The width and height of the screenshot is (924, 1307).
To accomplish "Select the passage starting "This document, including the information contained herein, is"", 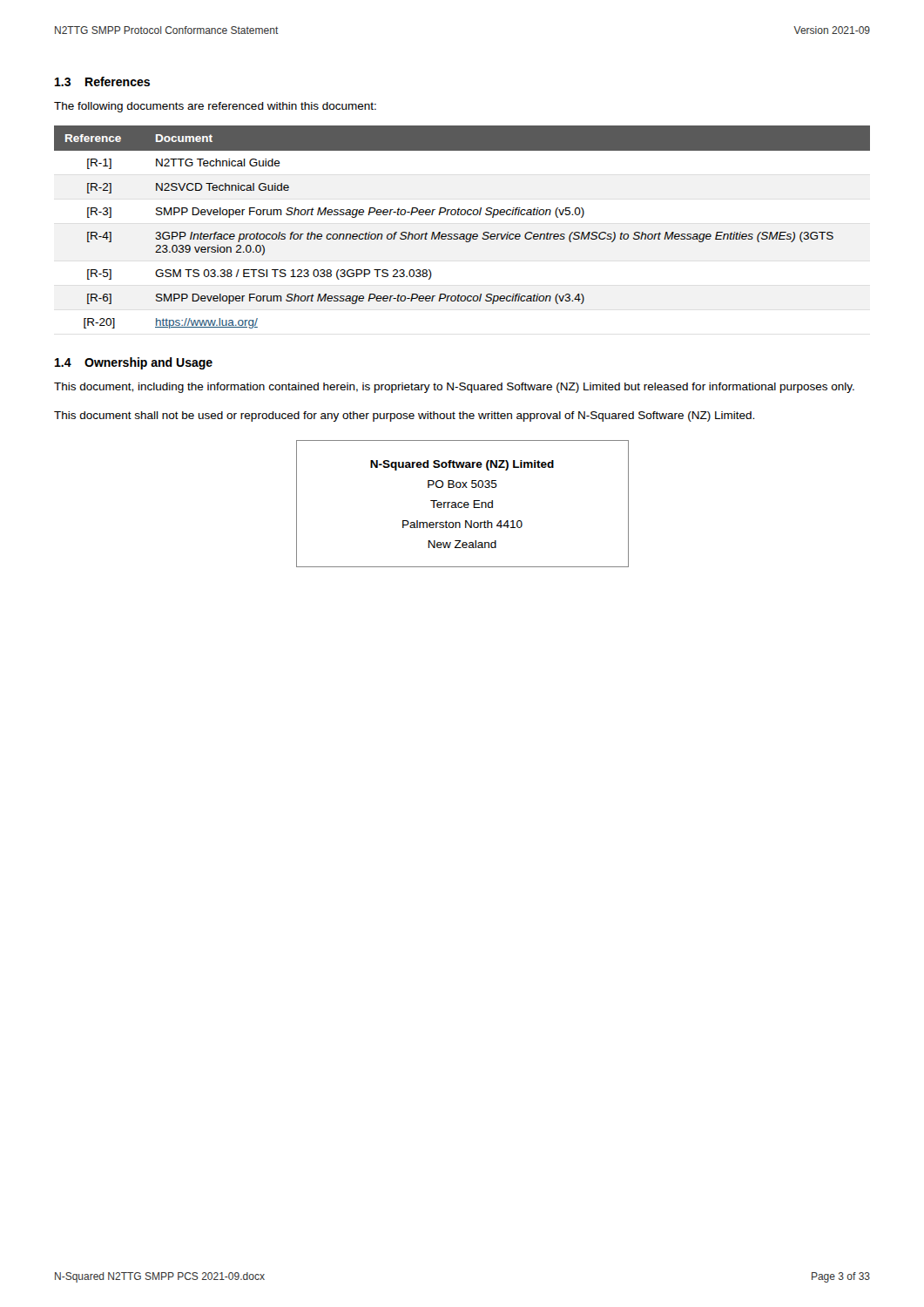I will (454, 387).
